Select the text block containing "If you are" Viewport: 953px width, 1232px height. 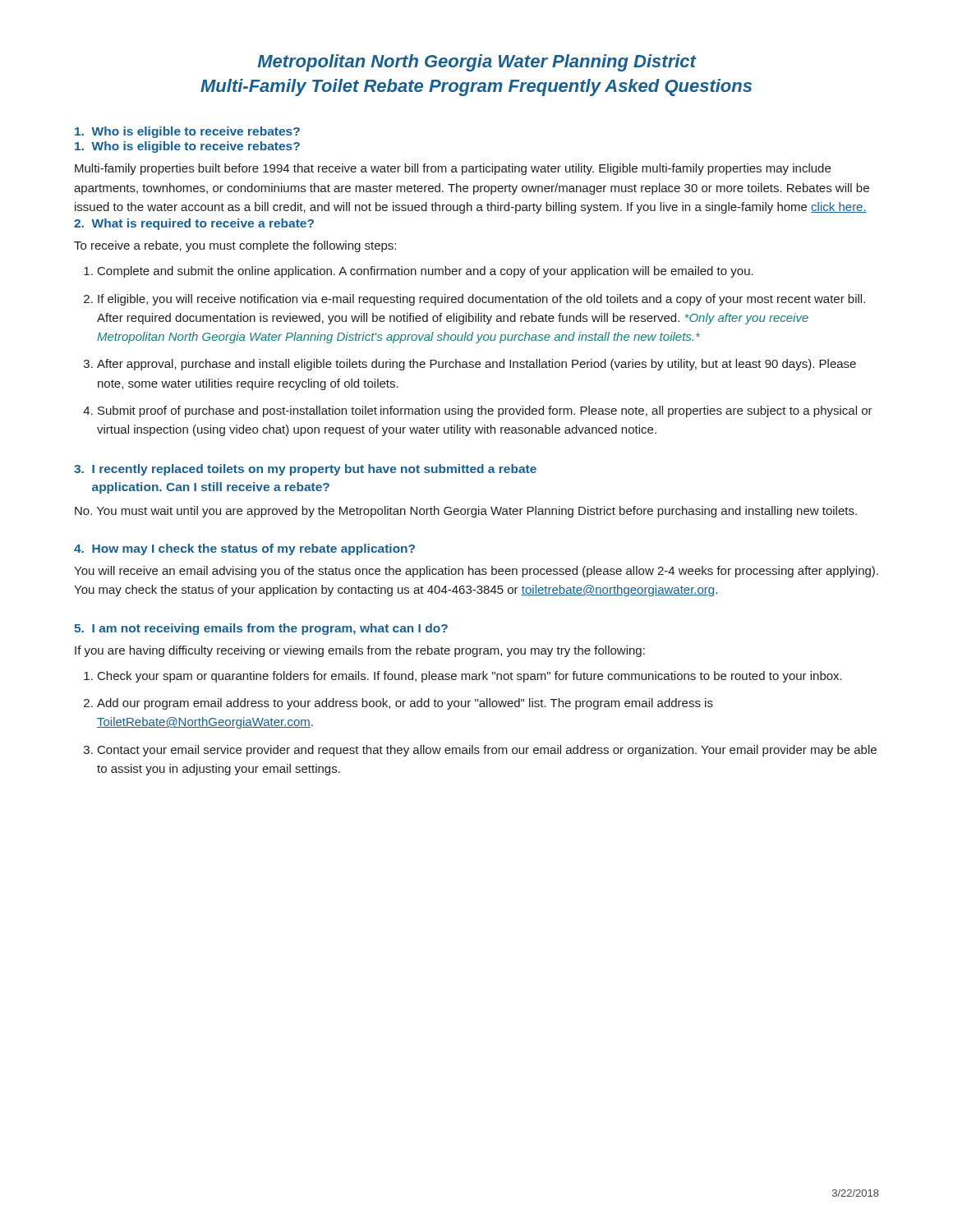coord(360,650)
